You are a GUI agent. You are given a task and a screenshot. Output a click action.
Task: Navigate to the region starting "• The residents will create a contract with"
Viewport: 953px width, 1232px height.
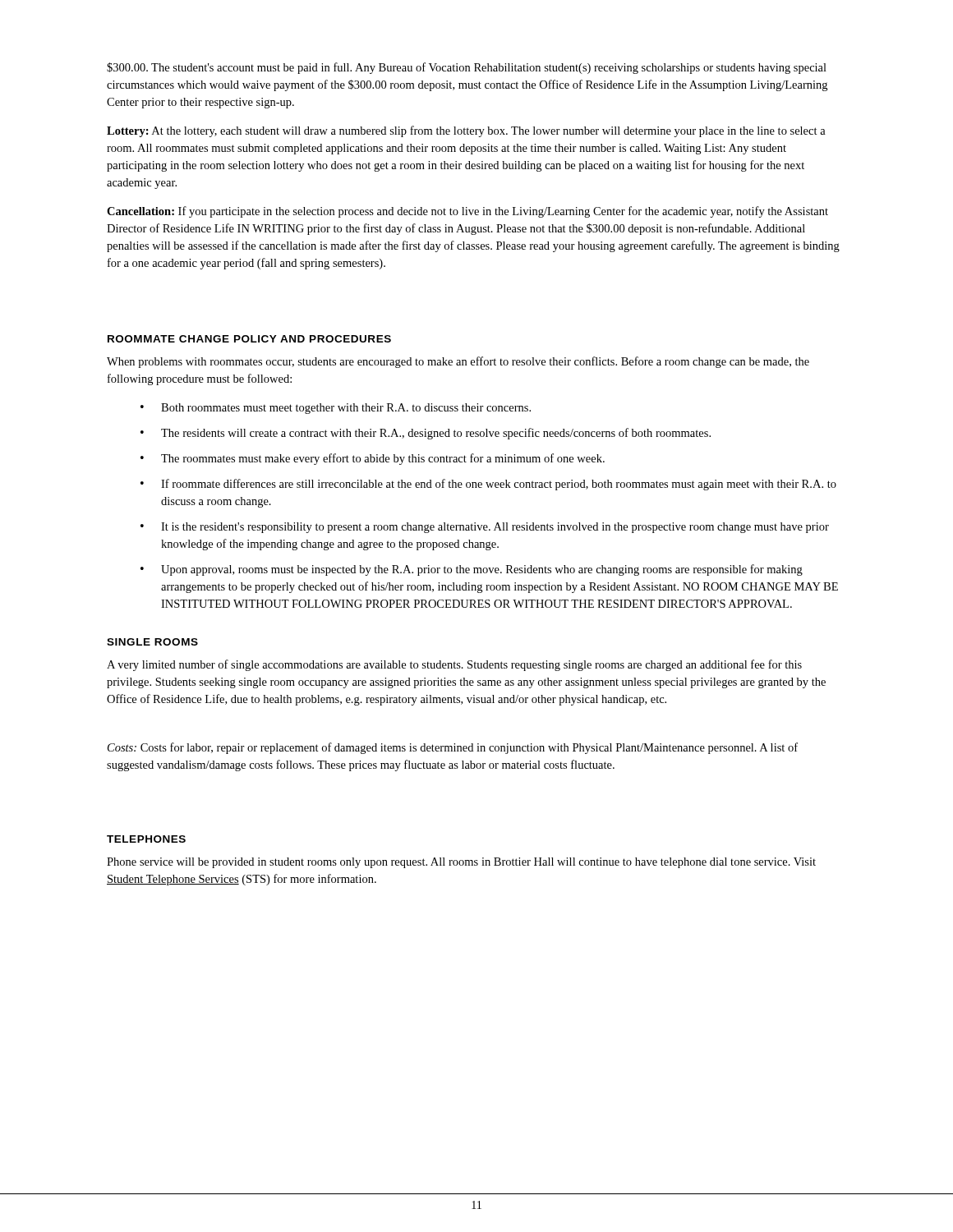point(493,433)
